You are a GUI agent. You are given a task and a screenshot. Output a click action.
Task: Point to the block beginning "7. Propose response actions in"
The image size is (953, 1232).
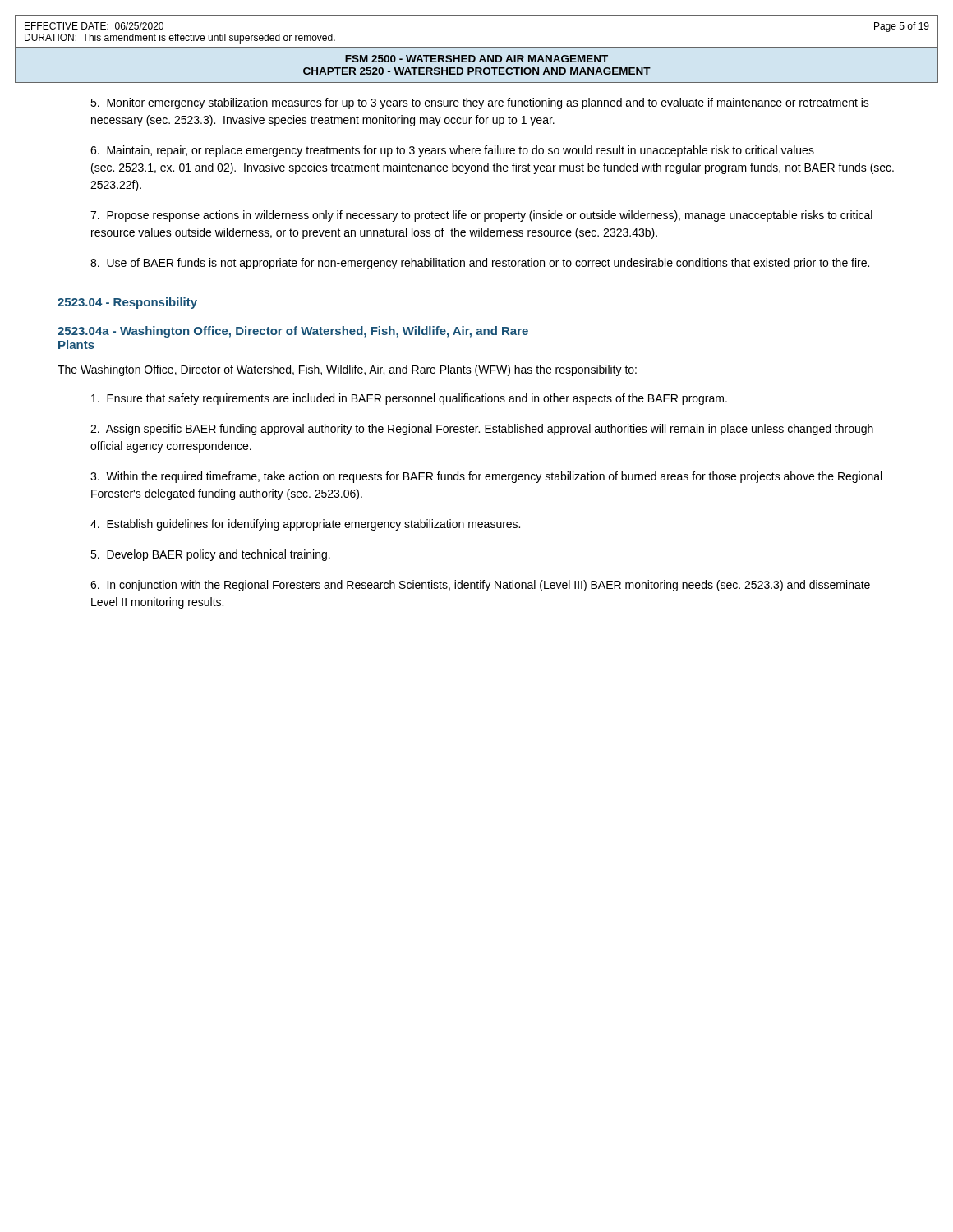[x=482, y=224]
